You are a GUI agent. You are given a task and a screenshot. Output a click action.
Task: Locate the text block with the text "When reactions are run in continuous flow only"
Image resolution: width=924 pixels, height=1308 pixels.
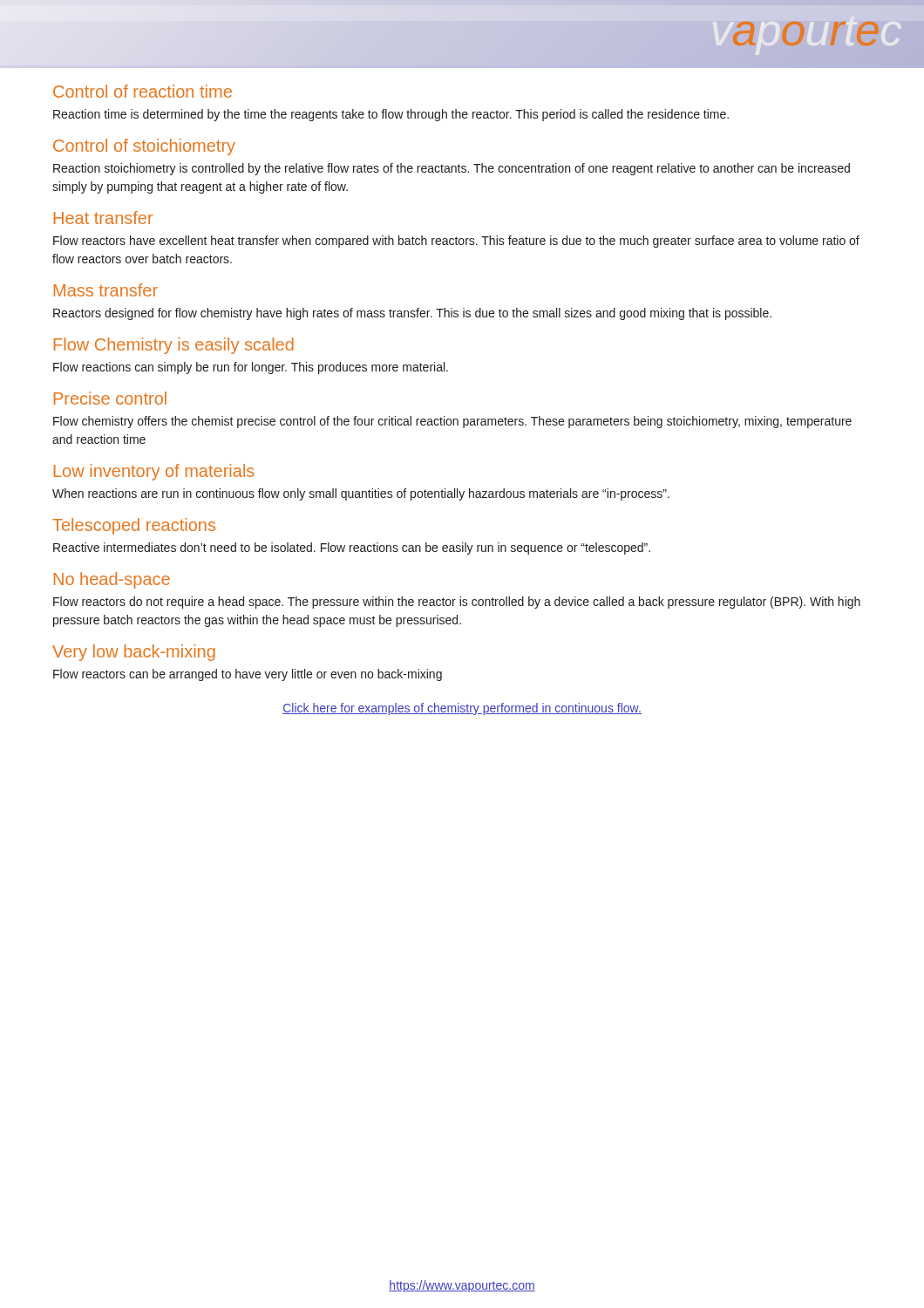[x=361, y=494]
